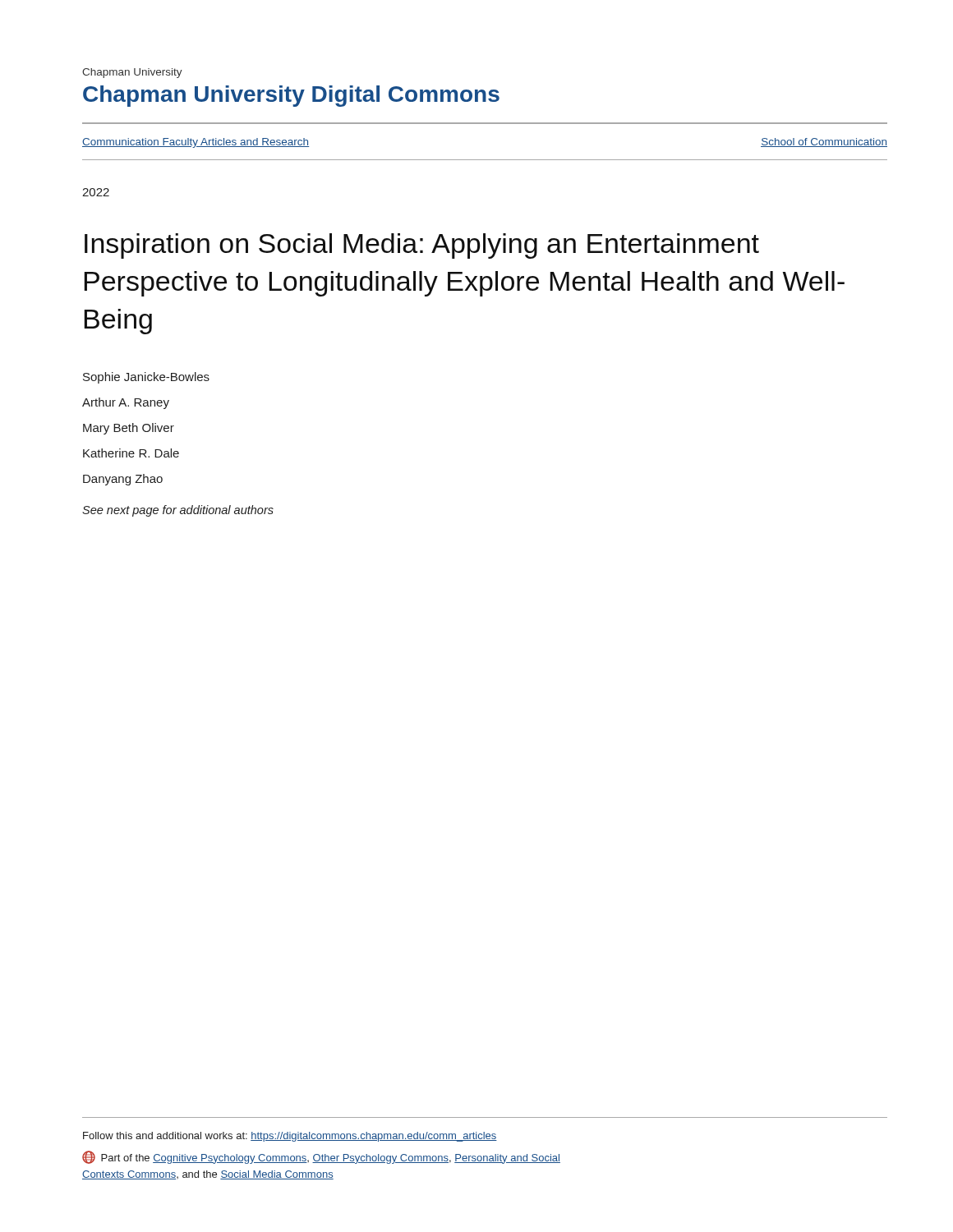Image resolution: width=953 pixels, height=1232 pixels.
Task: Locate the title that opens with "Chapman University Digital"
Action: (x=485, y=94)
